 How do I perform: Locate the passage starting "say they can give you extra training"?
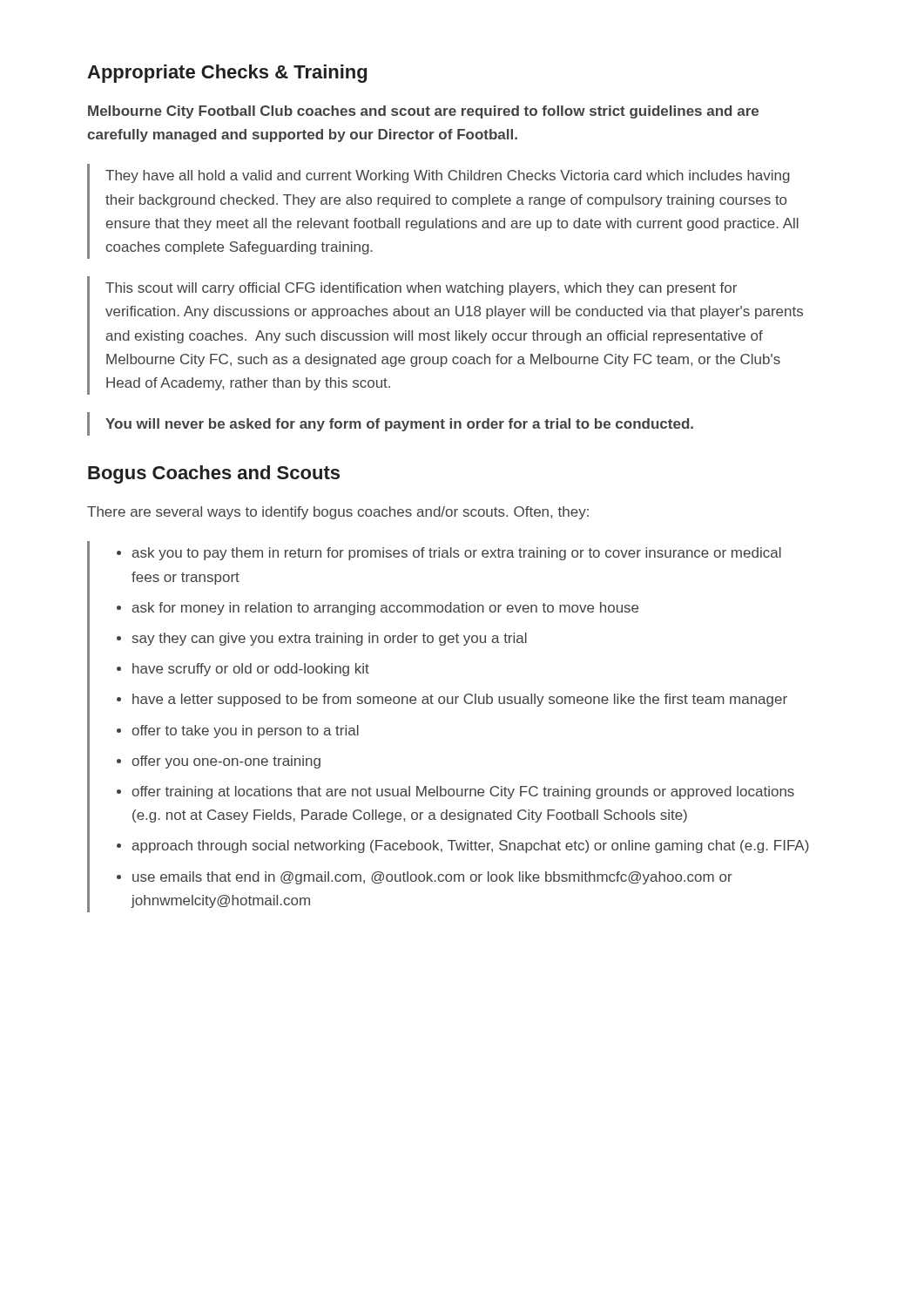pyautogui.click(x=471, y=638)
